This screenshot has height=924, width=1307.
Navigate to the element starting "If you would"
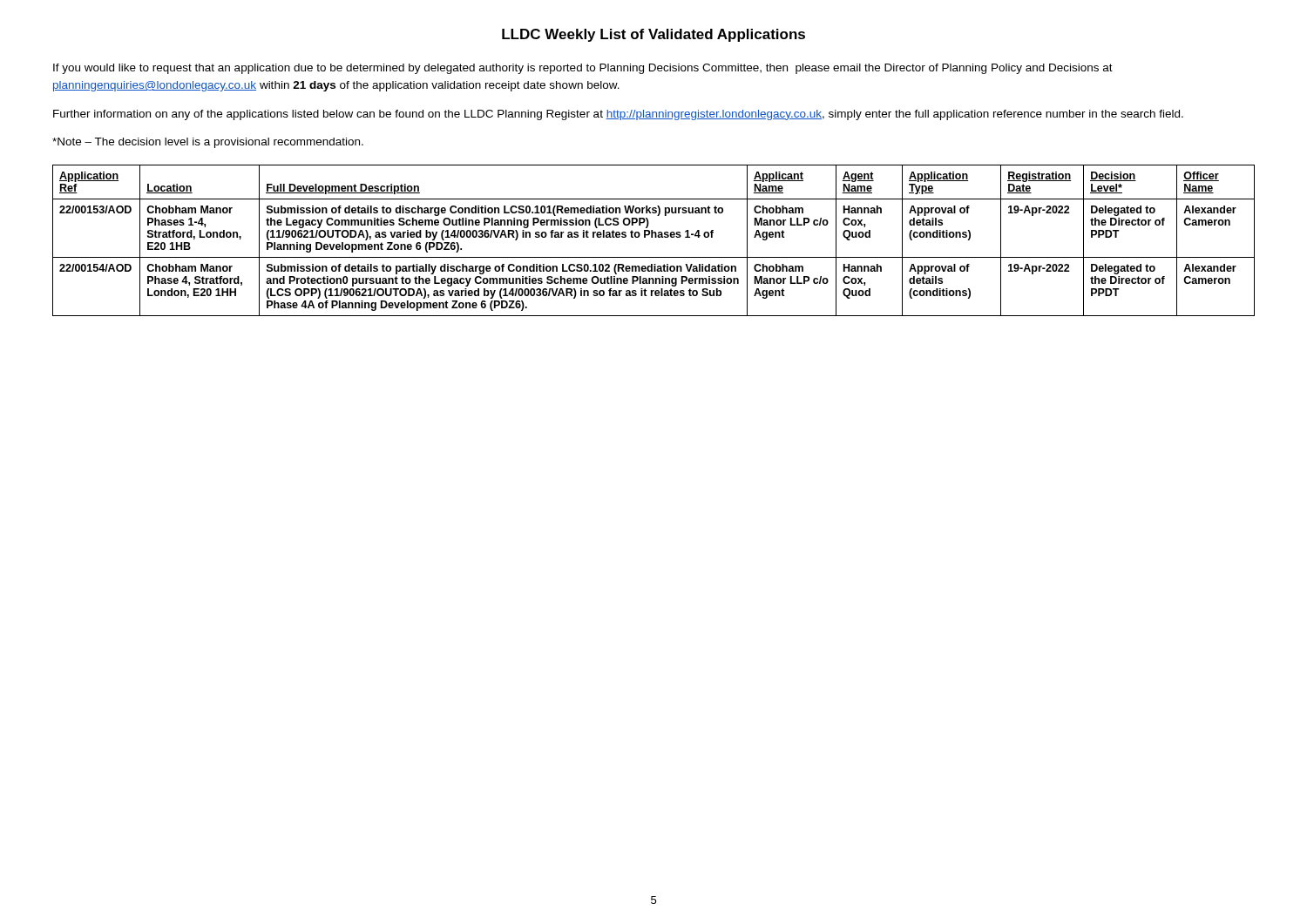(x=582, y=76)
